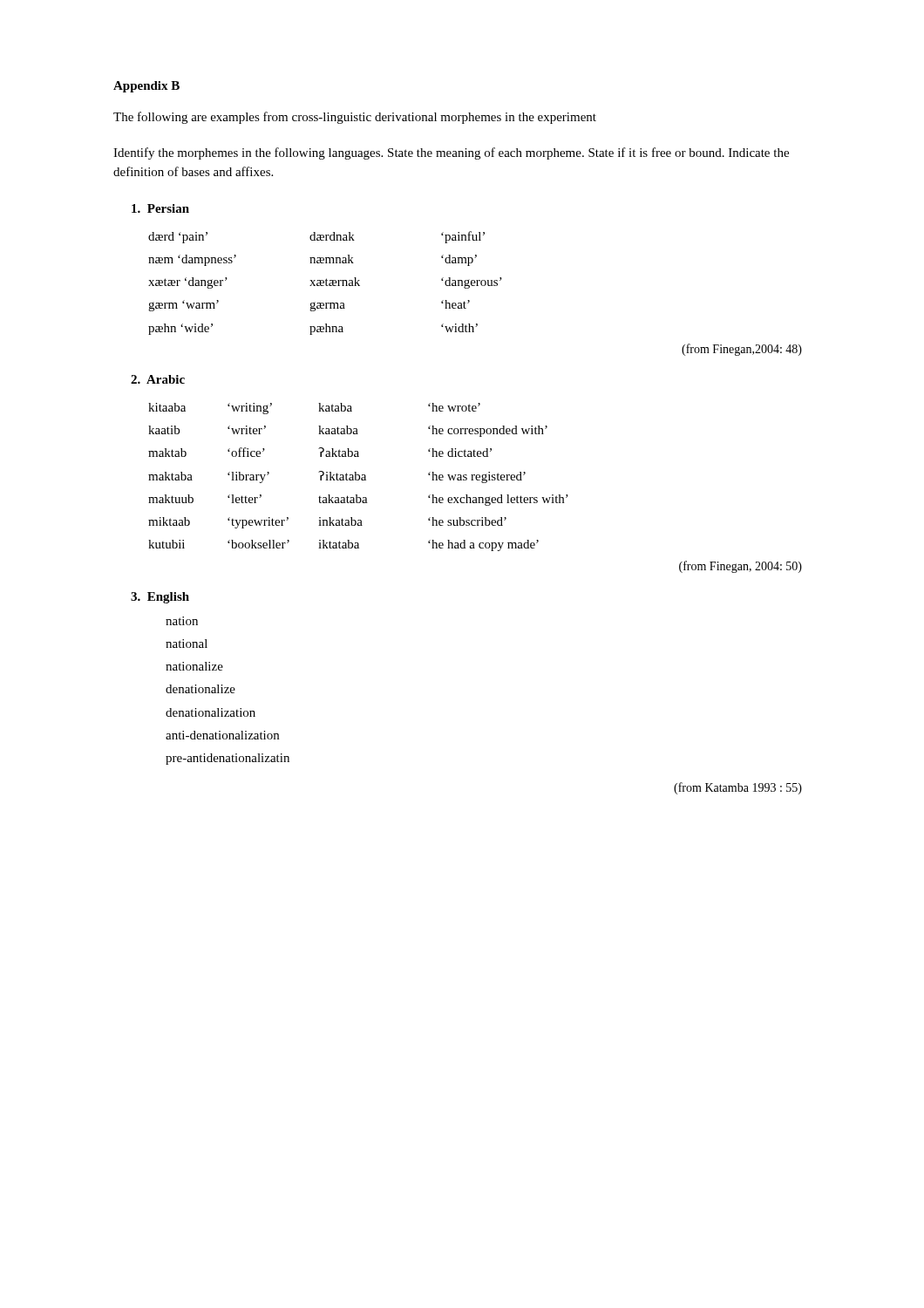Click on the table containing "dærd ‘pain’"

[x=458, y=282]
